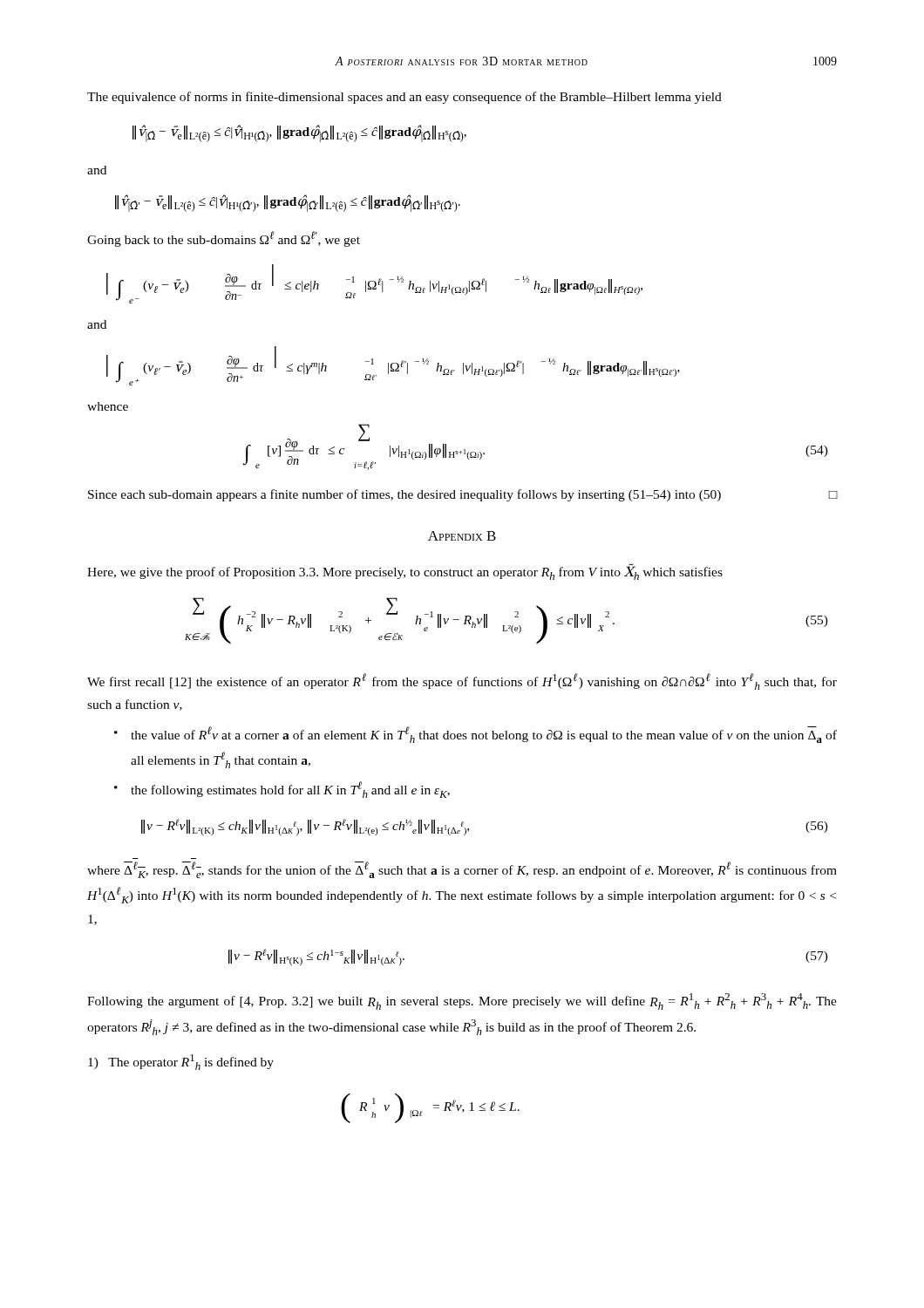
Task: Find the text block that reads "Here, we give the proof of"
Action: pyautogui.click(x=405, y=573)
